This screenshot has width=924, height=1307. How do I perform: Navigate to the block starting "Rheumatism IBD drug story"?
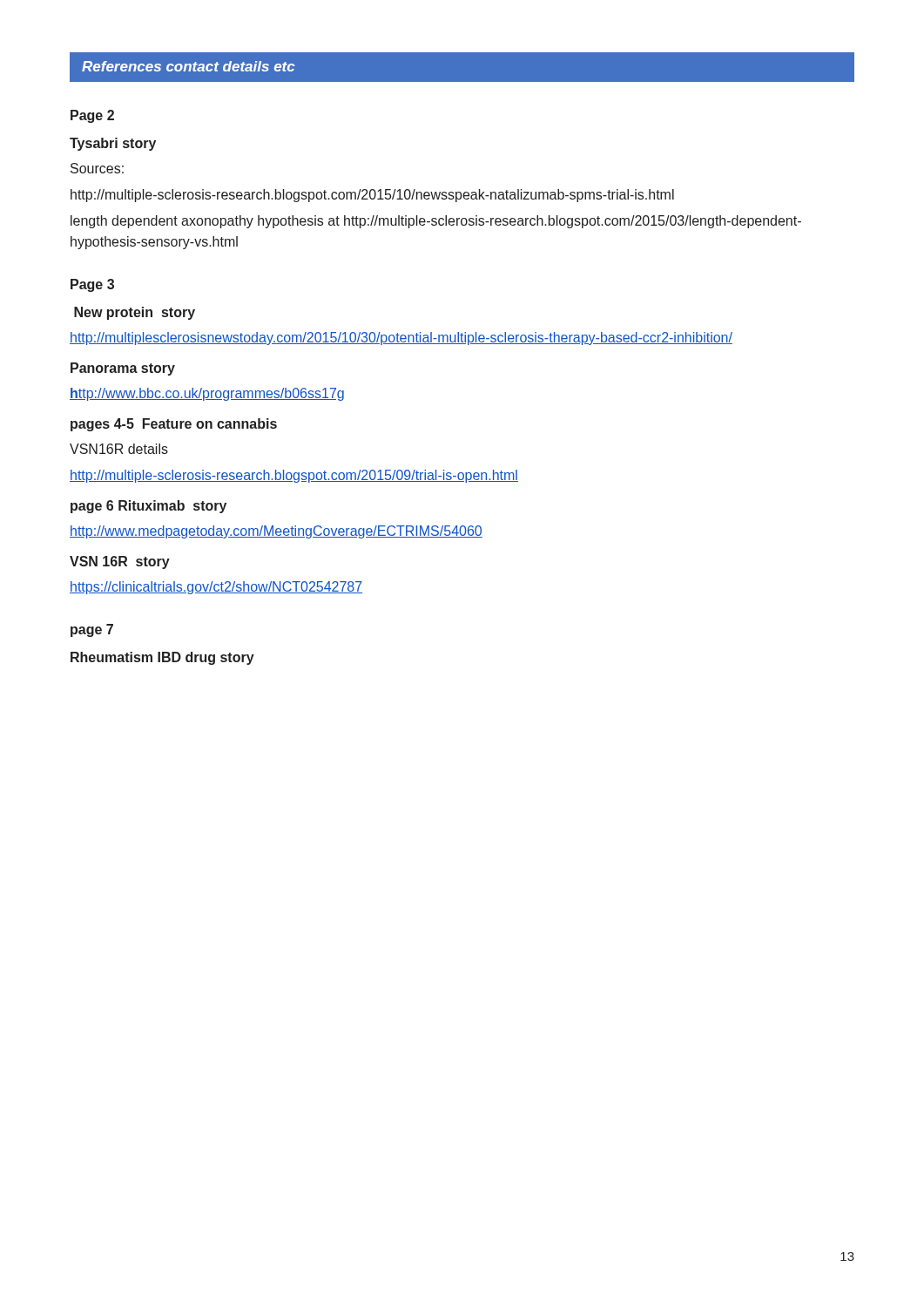(x=162, y=657)
